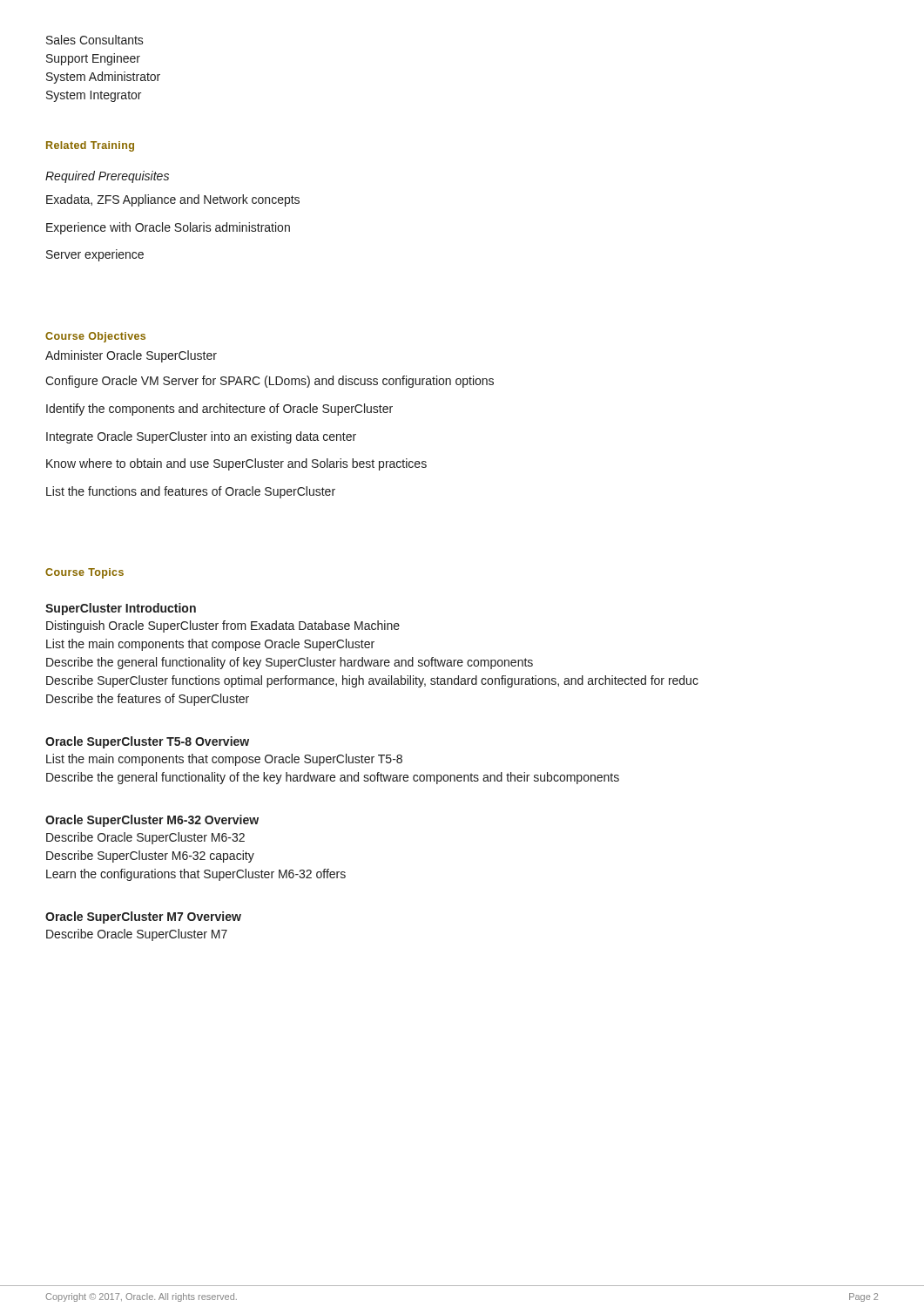This screenshot has width=924, height=1307.
Task: Find the text block starting "Describe SuperCluster M6-32 capacity"
Action: point(150,856)
